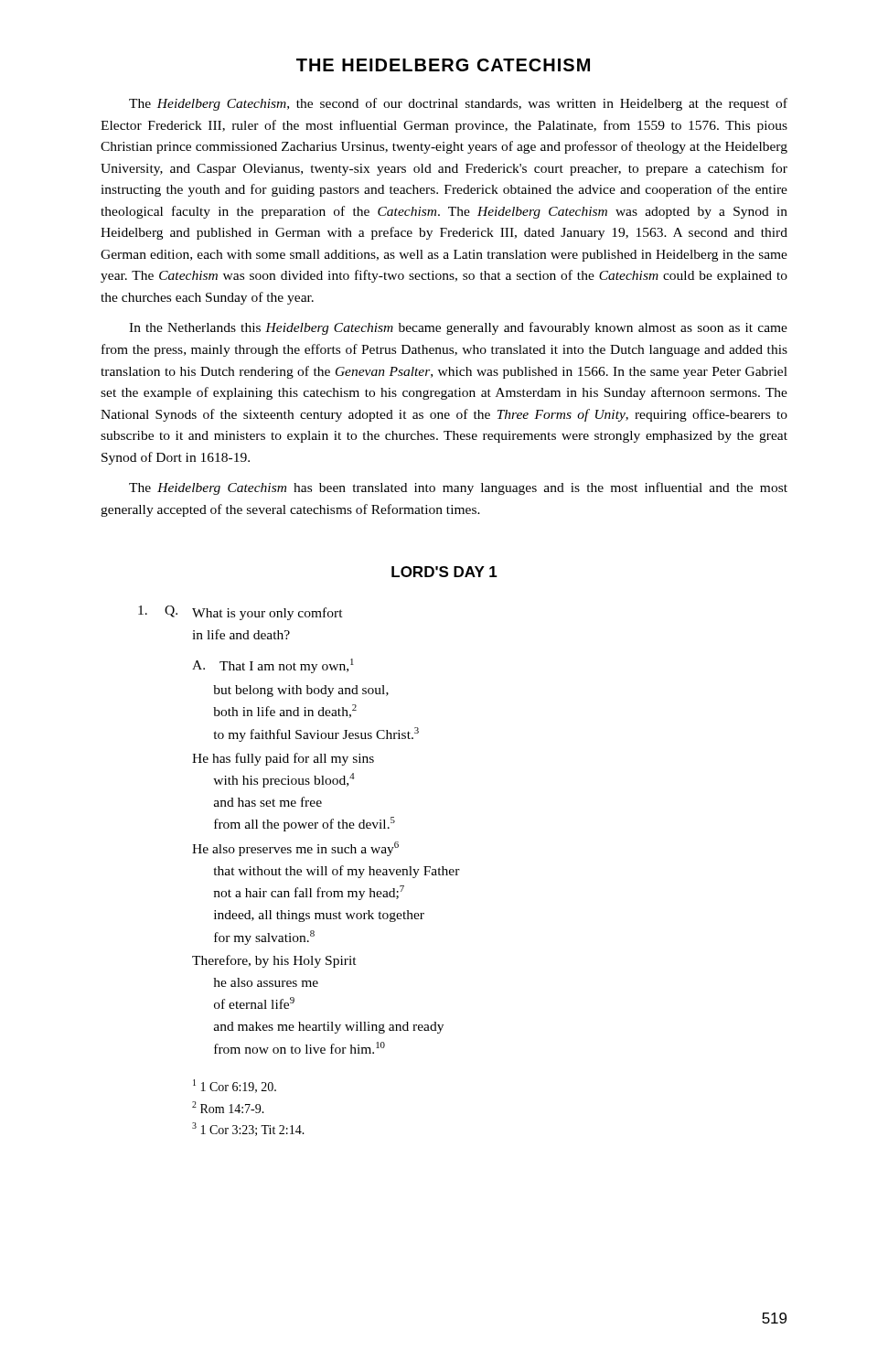Select a section header
Screen dimensions: 1372x888
tap(444, 572)
